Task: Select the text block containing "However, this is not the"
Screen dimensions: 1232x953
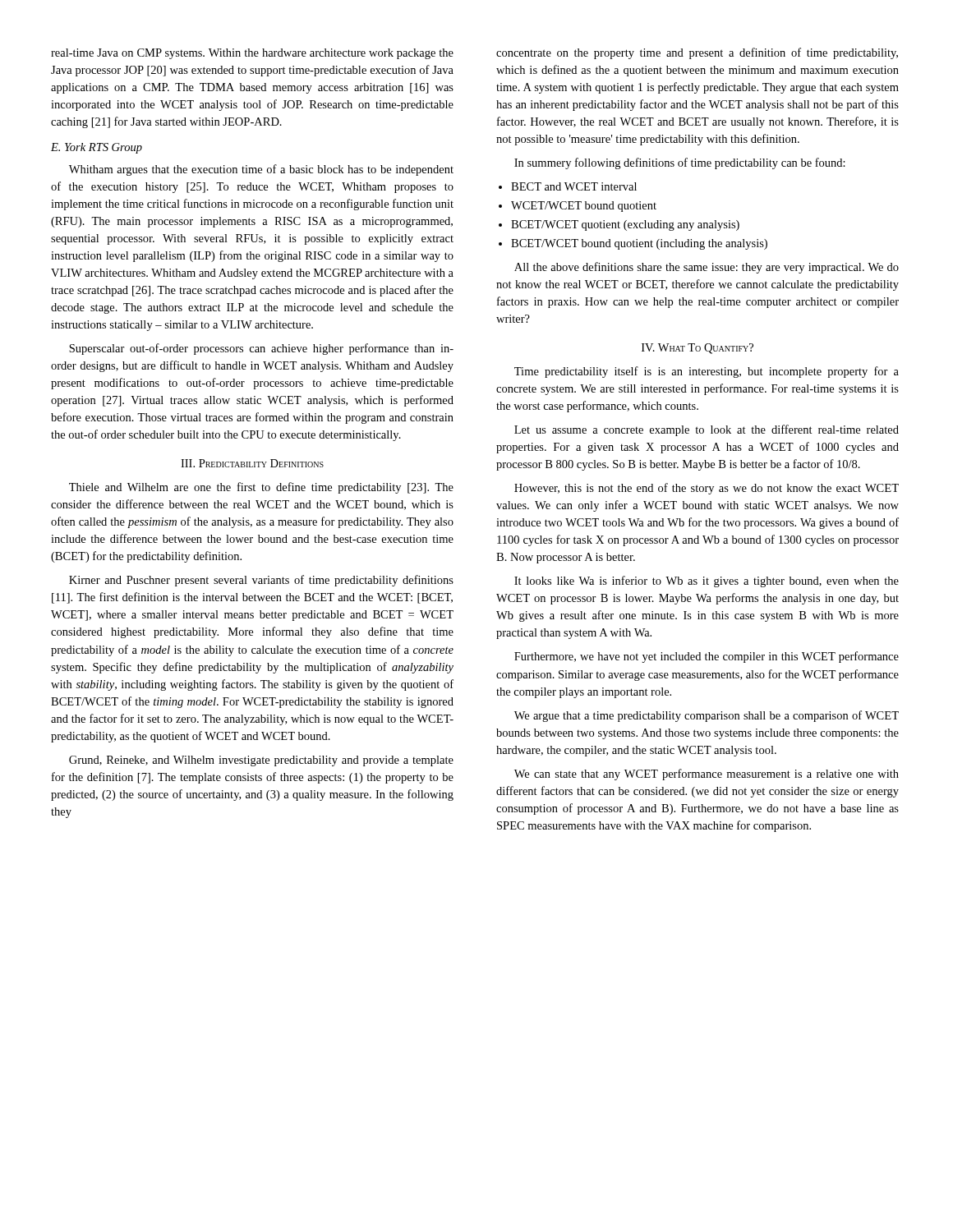Action: (x=698, y=523)
